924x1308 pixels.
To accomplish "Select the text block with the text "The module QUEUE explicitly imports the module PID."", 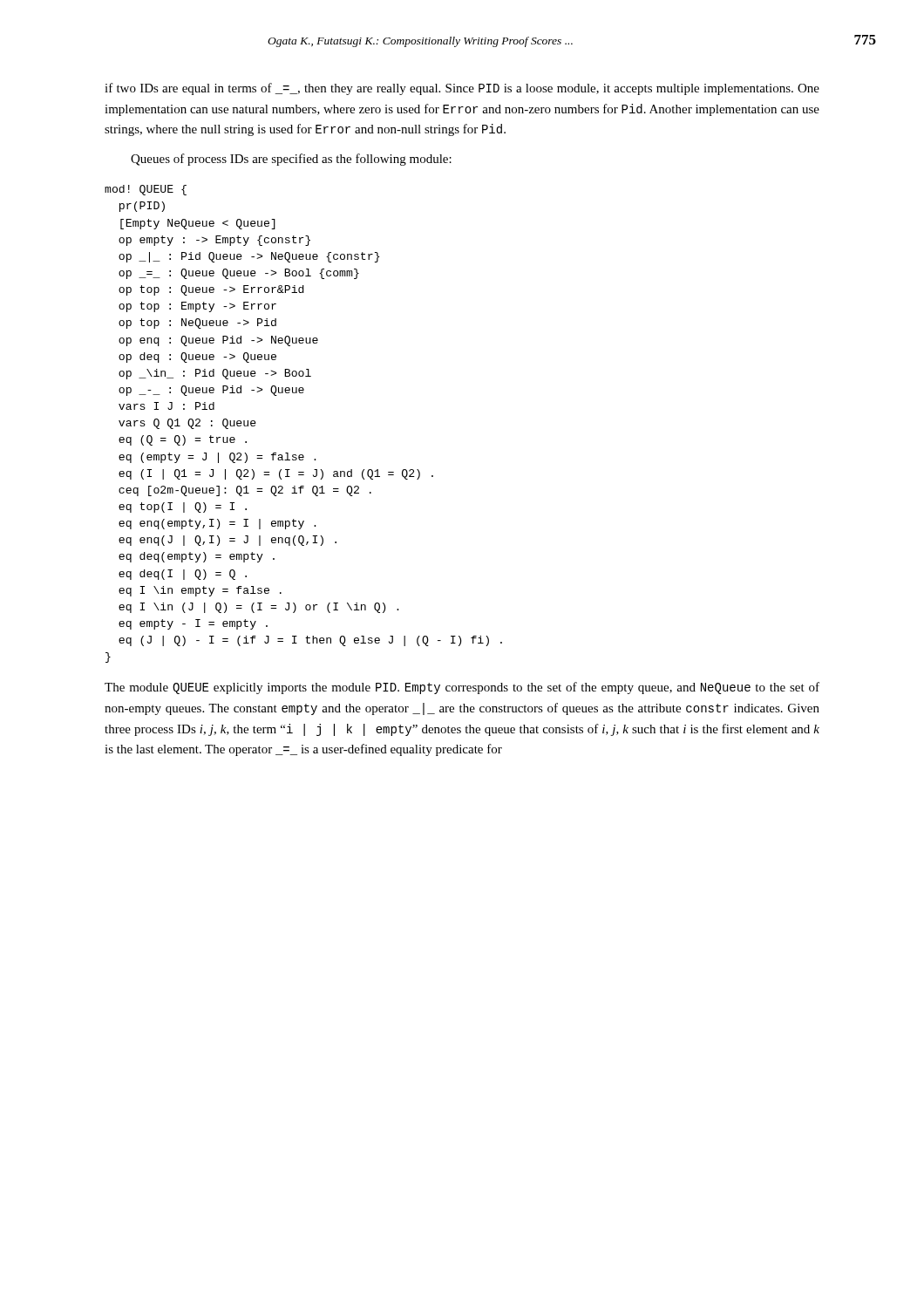I will [462, 719].
